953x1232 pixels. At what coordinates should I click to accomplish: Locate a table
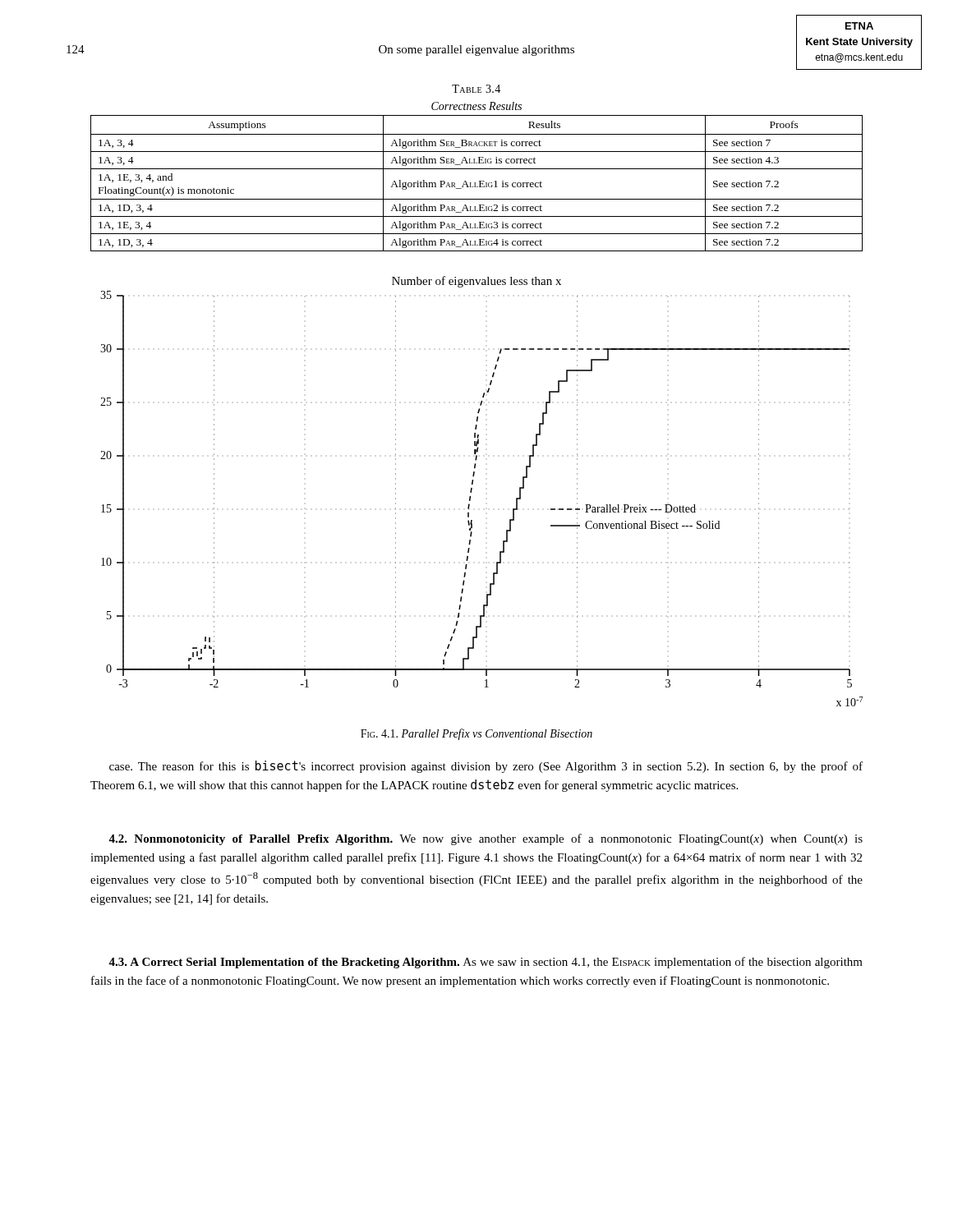[476, 183]
